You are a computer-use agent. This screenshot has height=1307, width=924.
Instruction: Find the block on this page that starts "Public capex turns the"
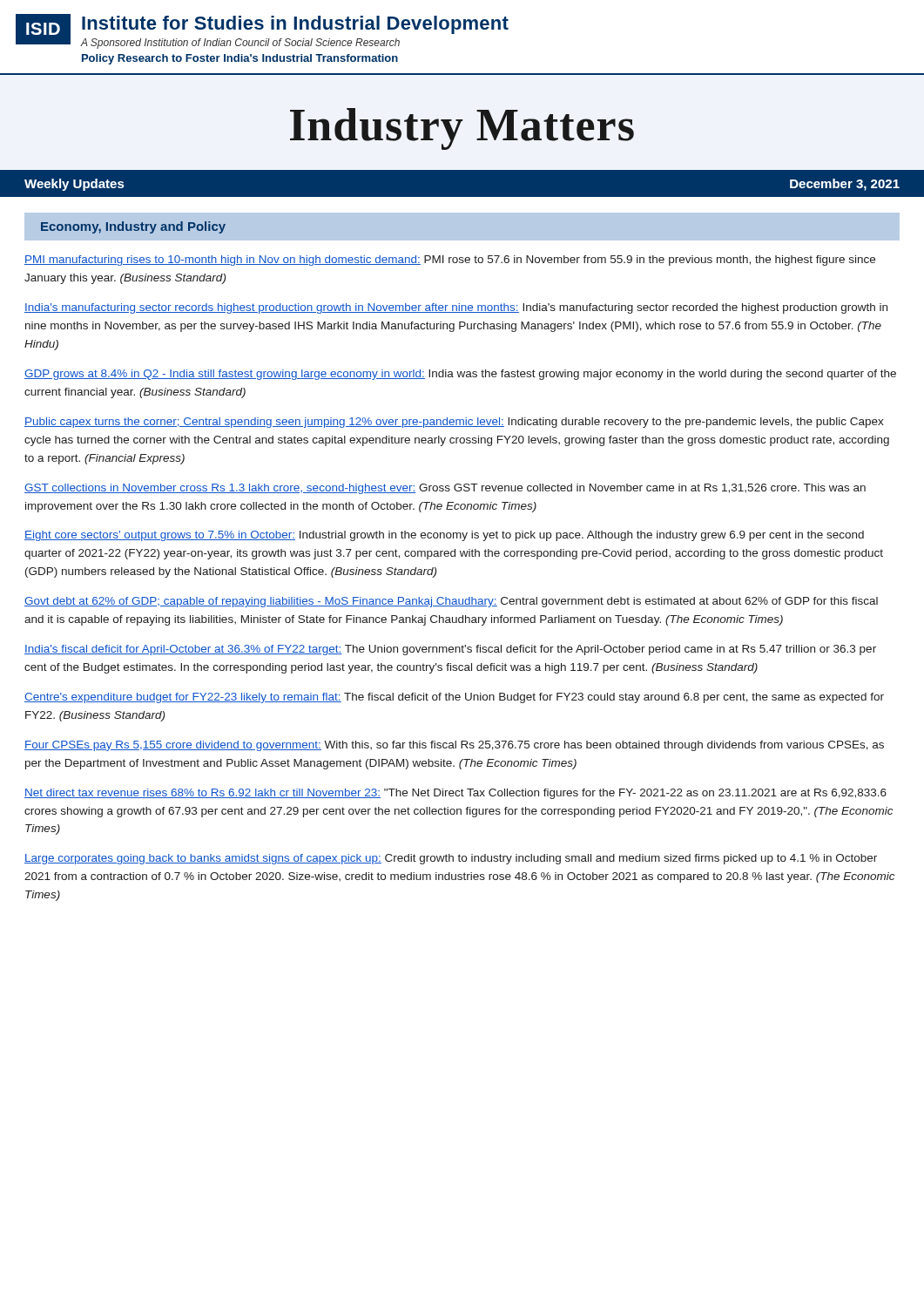pyautogui.click(x=457, y=439)
